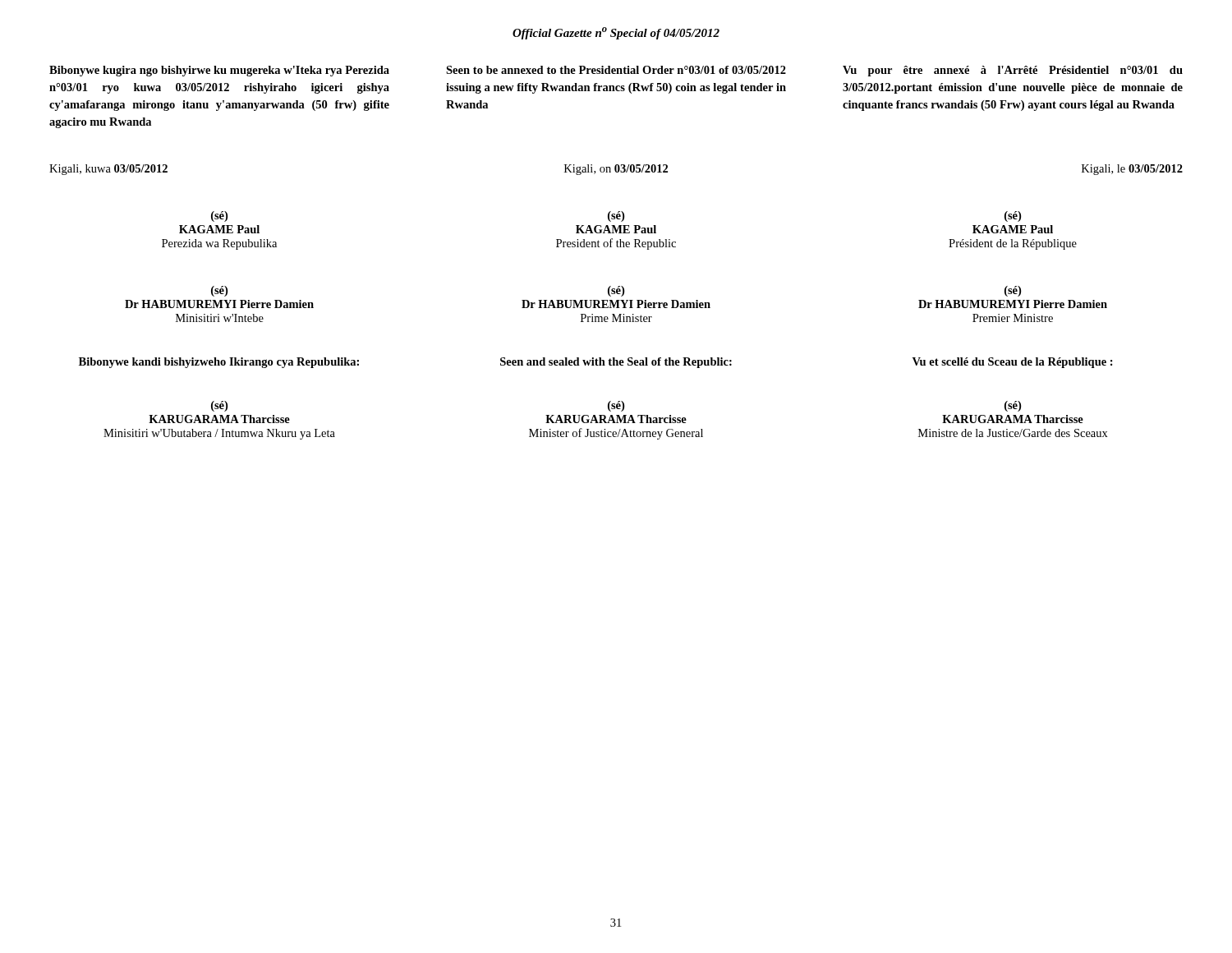1232x953 pixels.
Task: Locate the text block that reads "(sé) KARUGARAMA Tharcisse Minister of"
Action: click(x=616, y=419)
